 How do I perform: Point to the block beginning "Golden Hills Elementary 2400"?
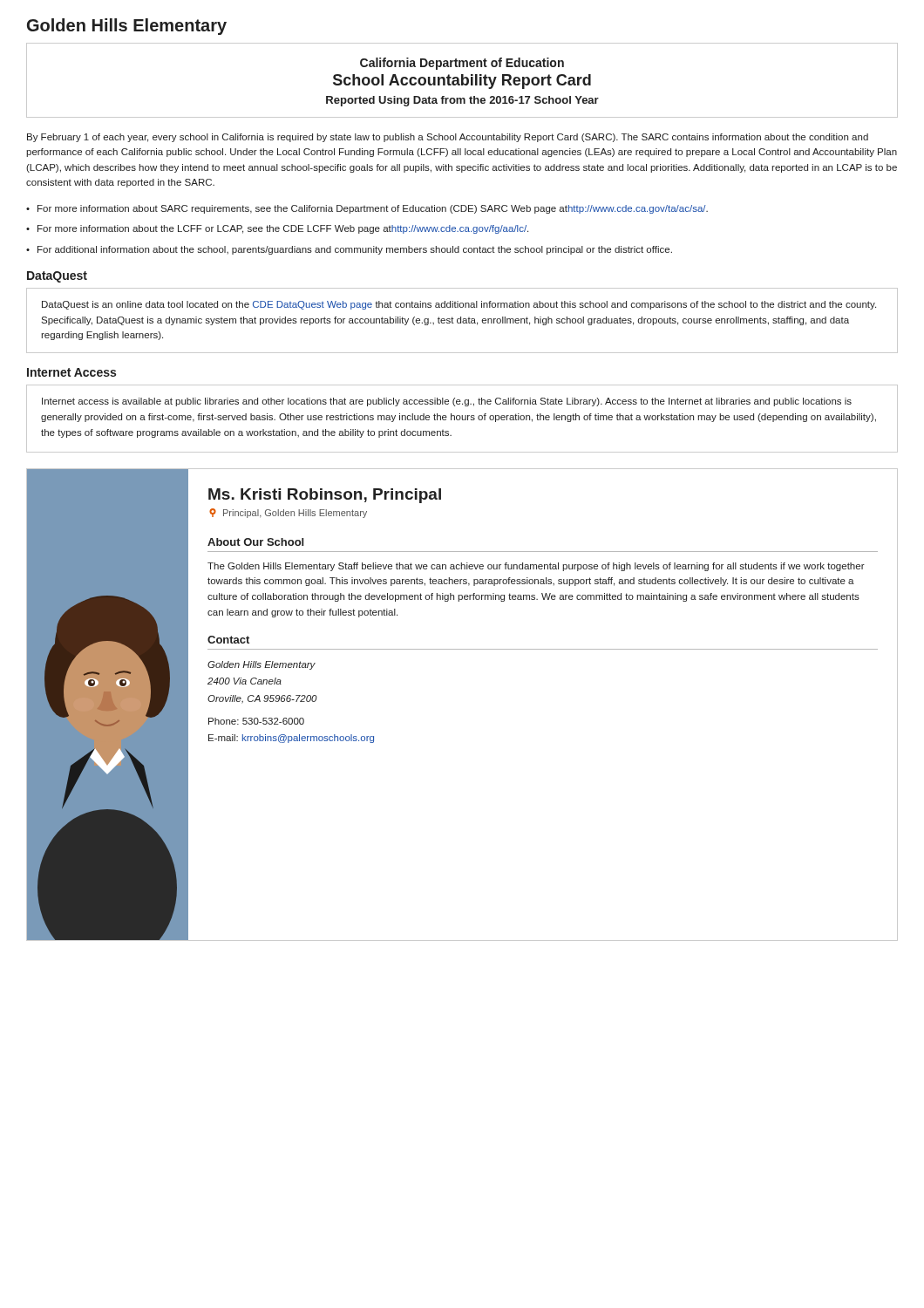262,681
